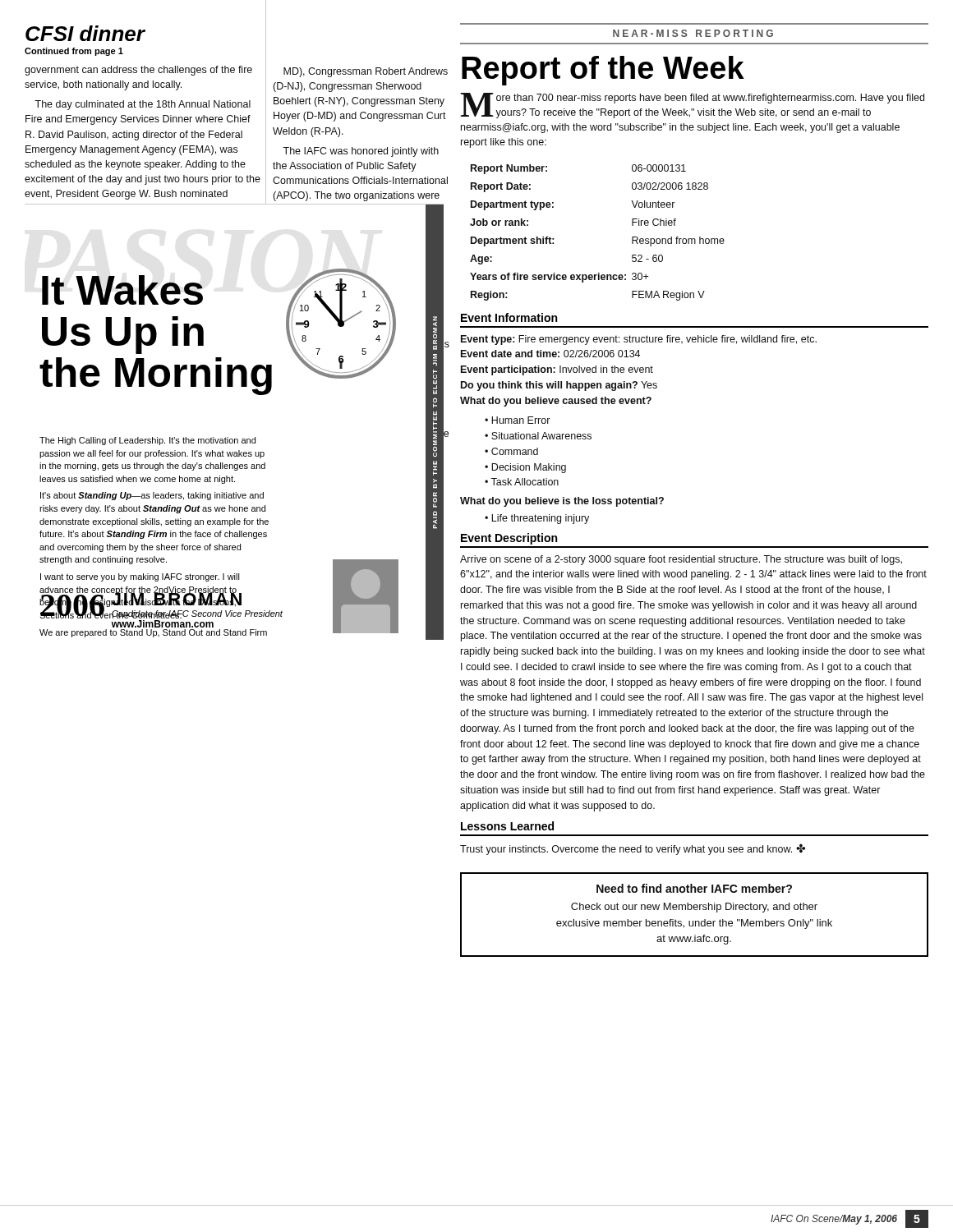953x1232 pixels.
Task: Locate the text "CFSI dinner"
Action: coord(85,34)
